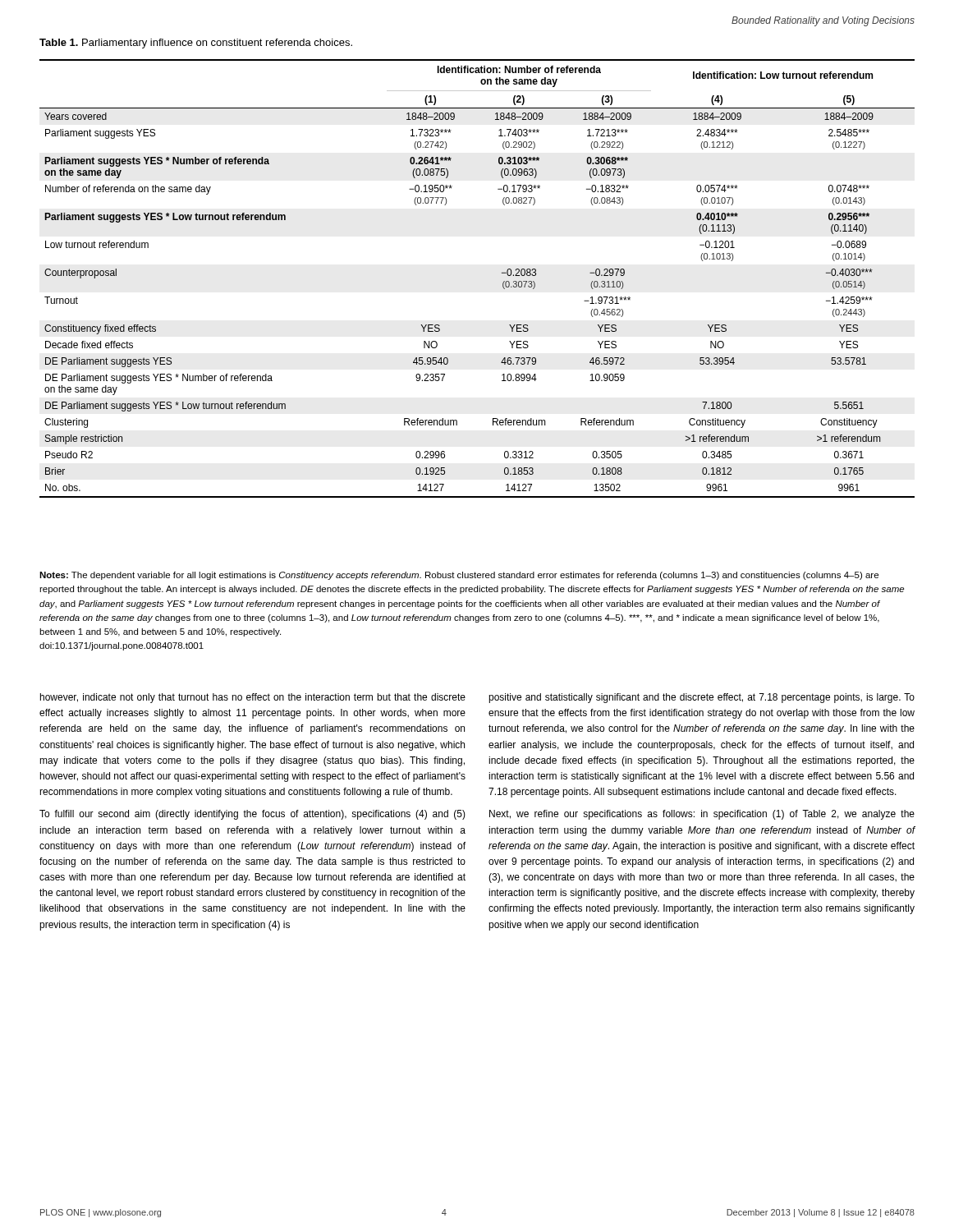Viewport: 954px width, 1232px height.
Task: Point to the block beginning "however, indicate not only that turnout"
Action: click(x=252, y=811)
